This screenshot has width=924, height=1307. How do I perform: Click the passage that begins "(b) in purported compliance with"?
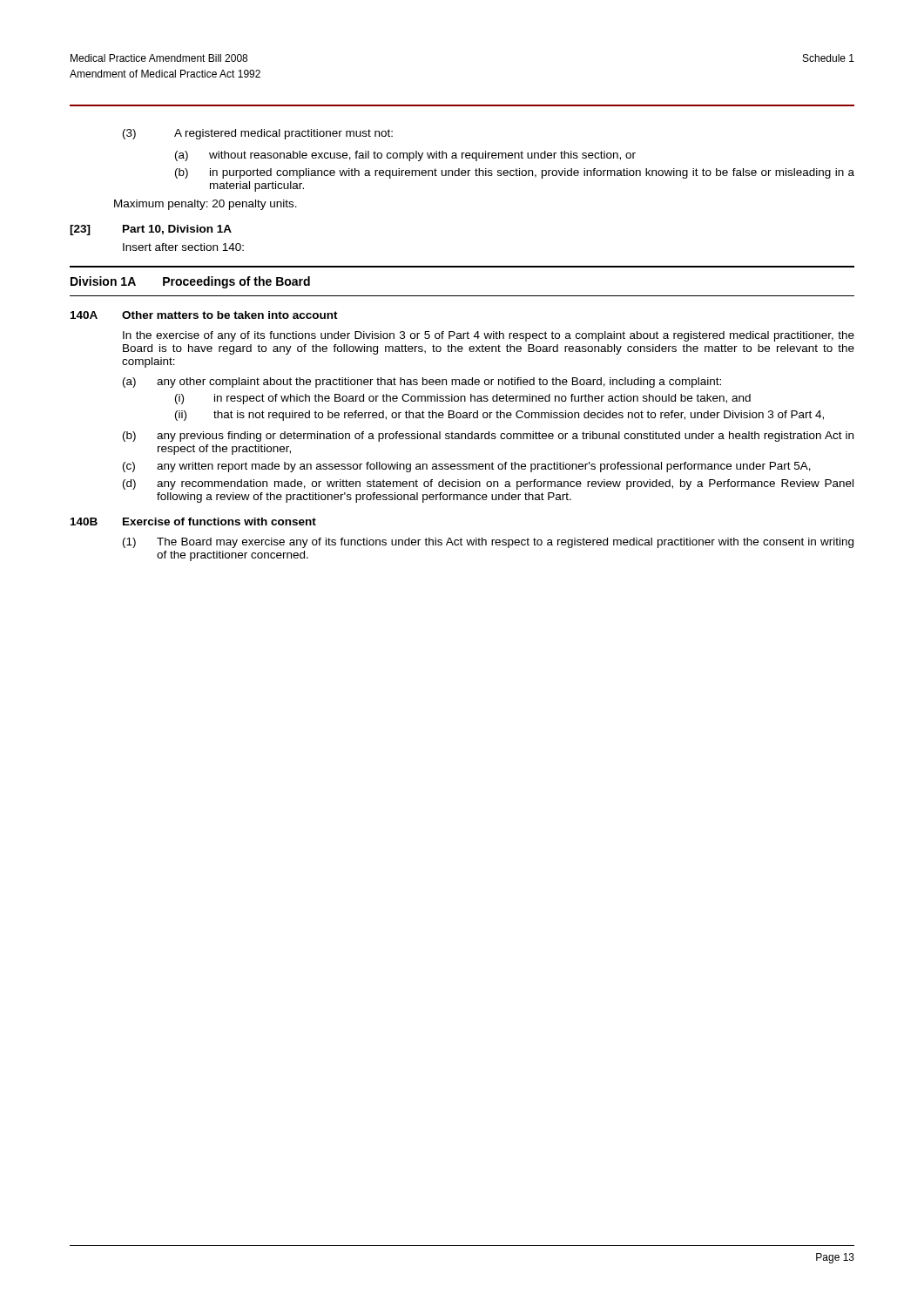click(x=514, y=179)
